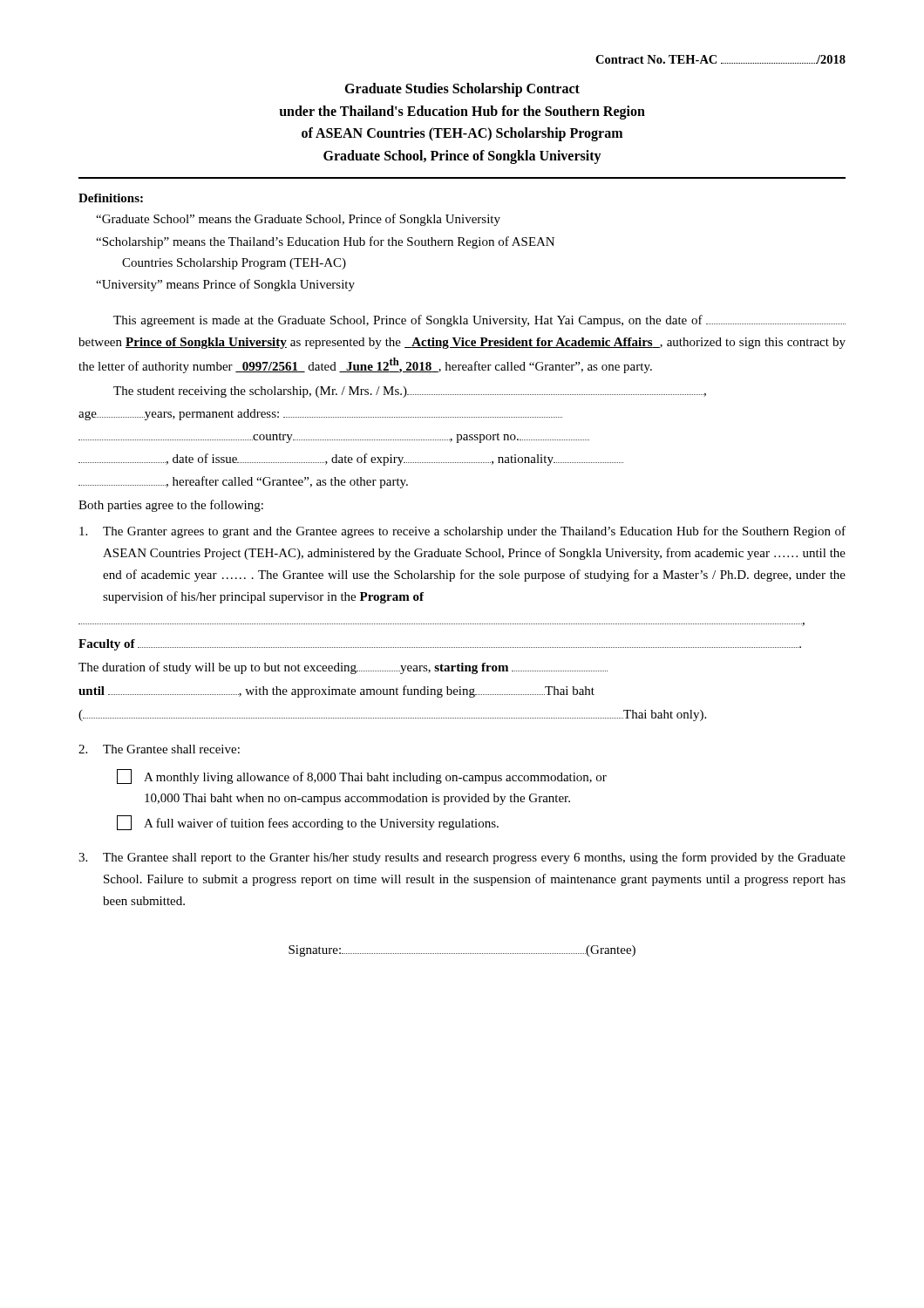Find the text block containing "This agreement is made at the Graduate School,"
Screen dimensions: 1308x924
click(x=462, y=343)
